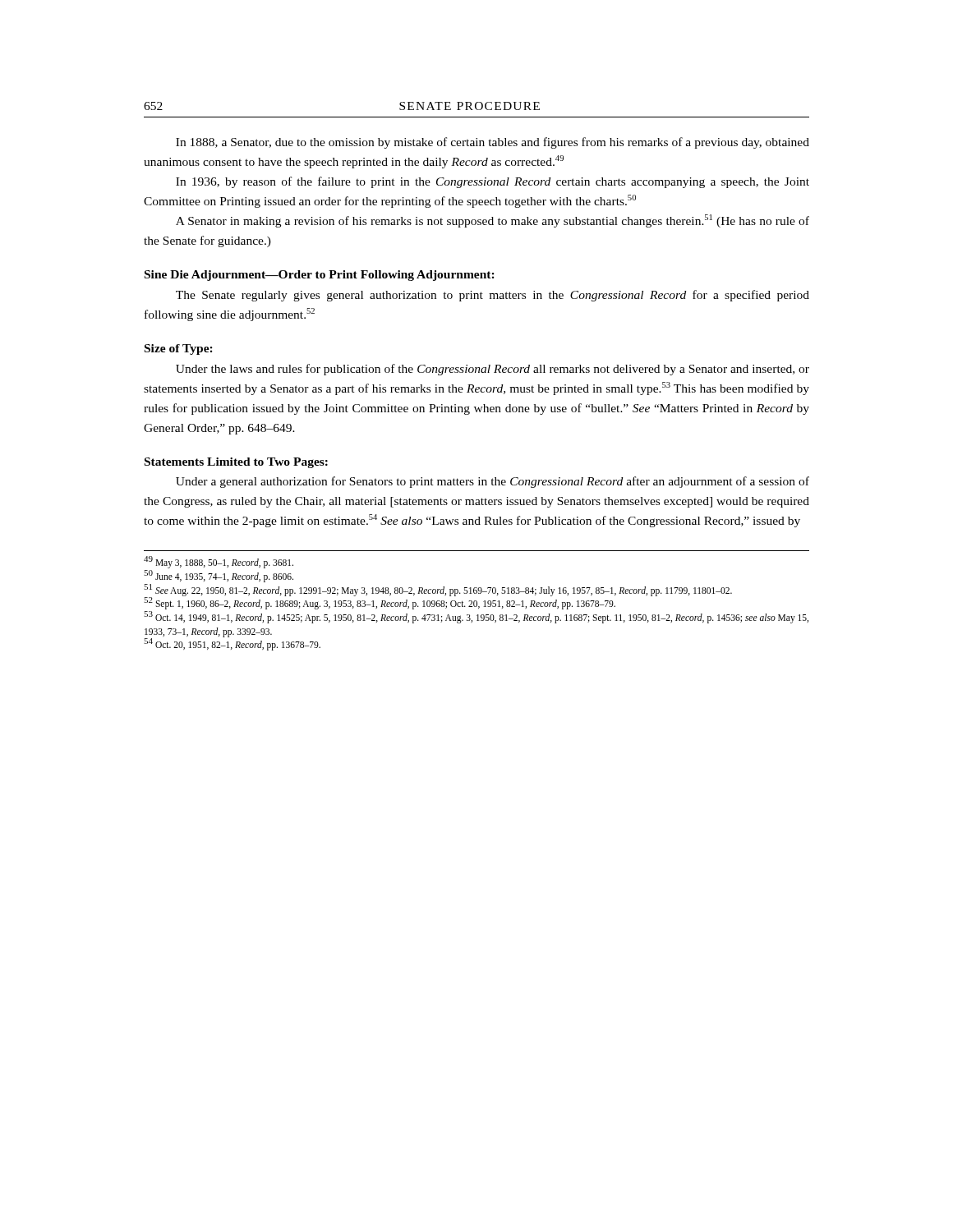Locate the passage starting "49 May 3, 1888, 50–1, Record, p."
953x1232 pixels.
point(476,603)
